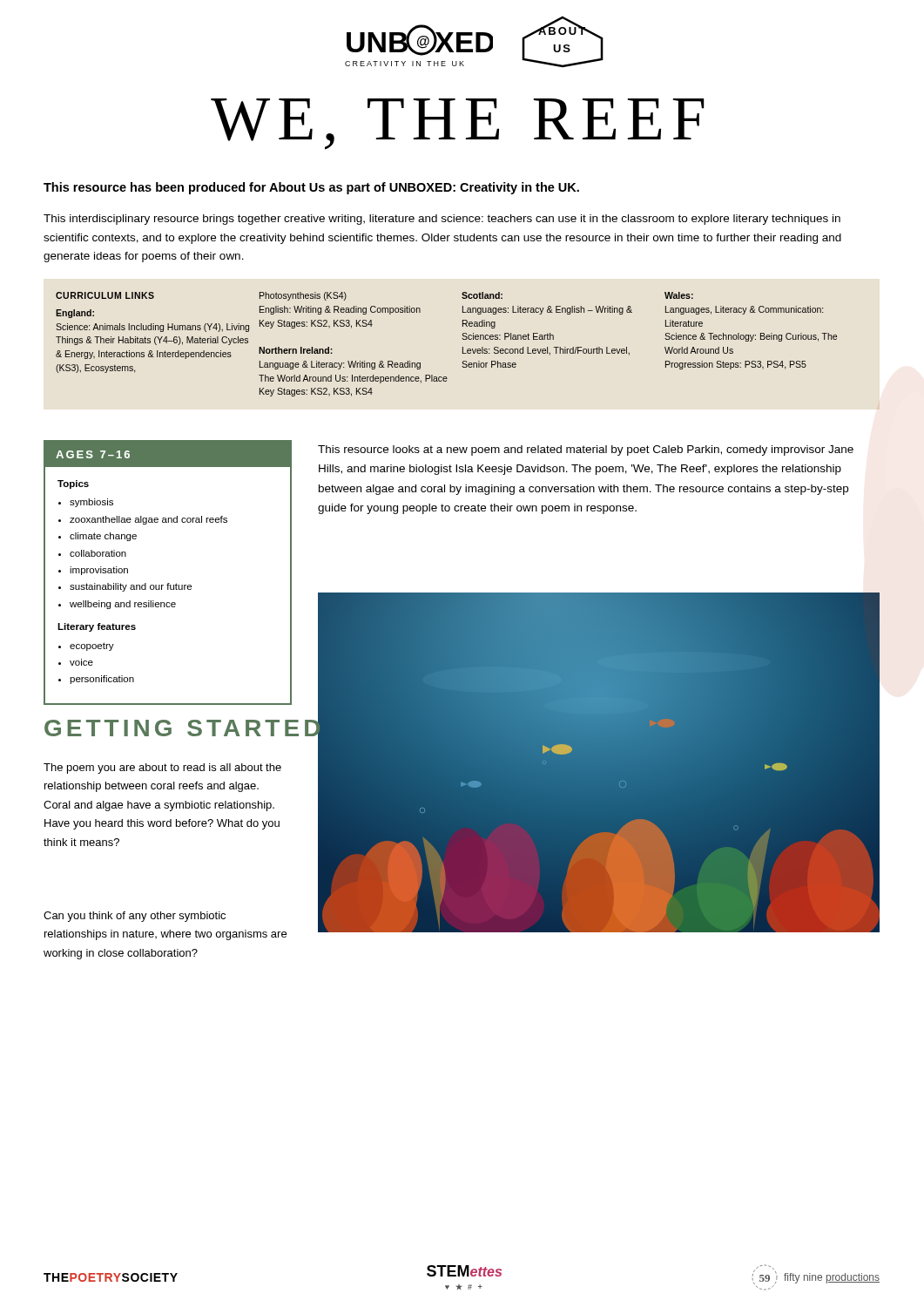Point to the block beginning "sustainability and our"

pyautogui.click(x=131, y=587)
